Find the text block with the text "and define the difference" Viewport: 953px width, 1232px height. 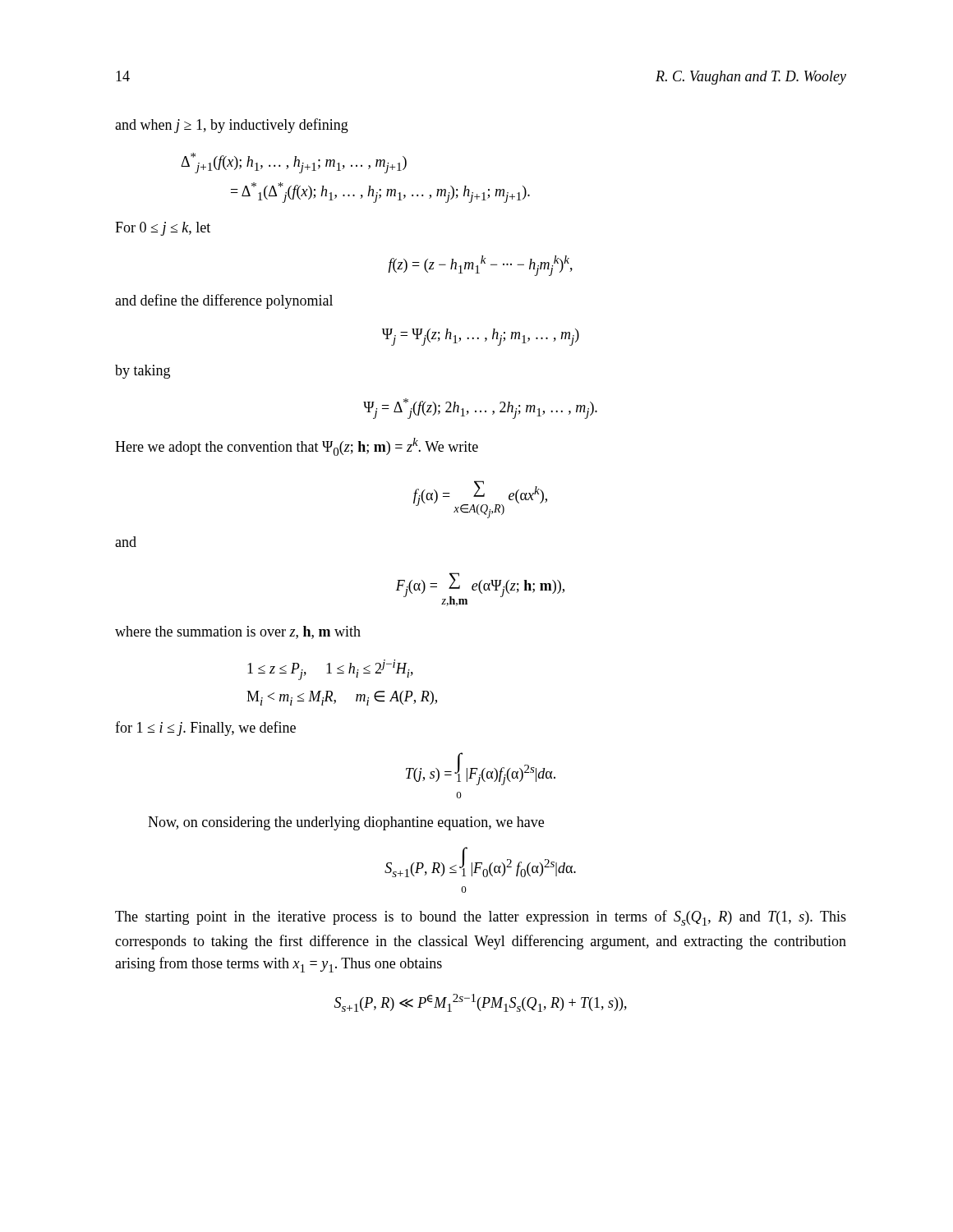pyautogui.click(x=224, y=301)
